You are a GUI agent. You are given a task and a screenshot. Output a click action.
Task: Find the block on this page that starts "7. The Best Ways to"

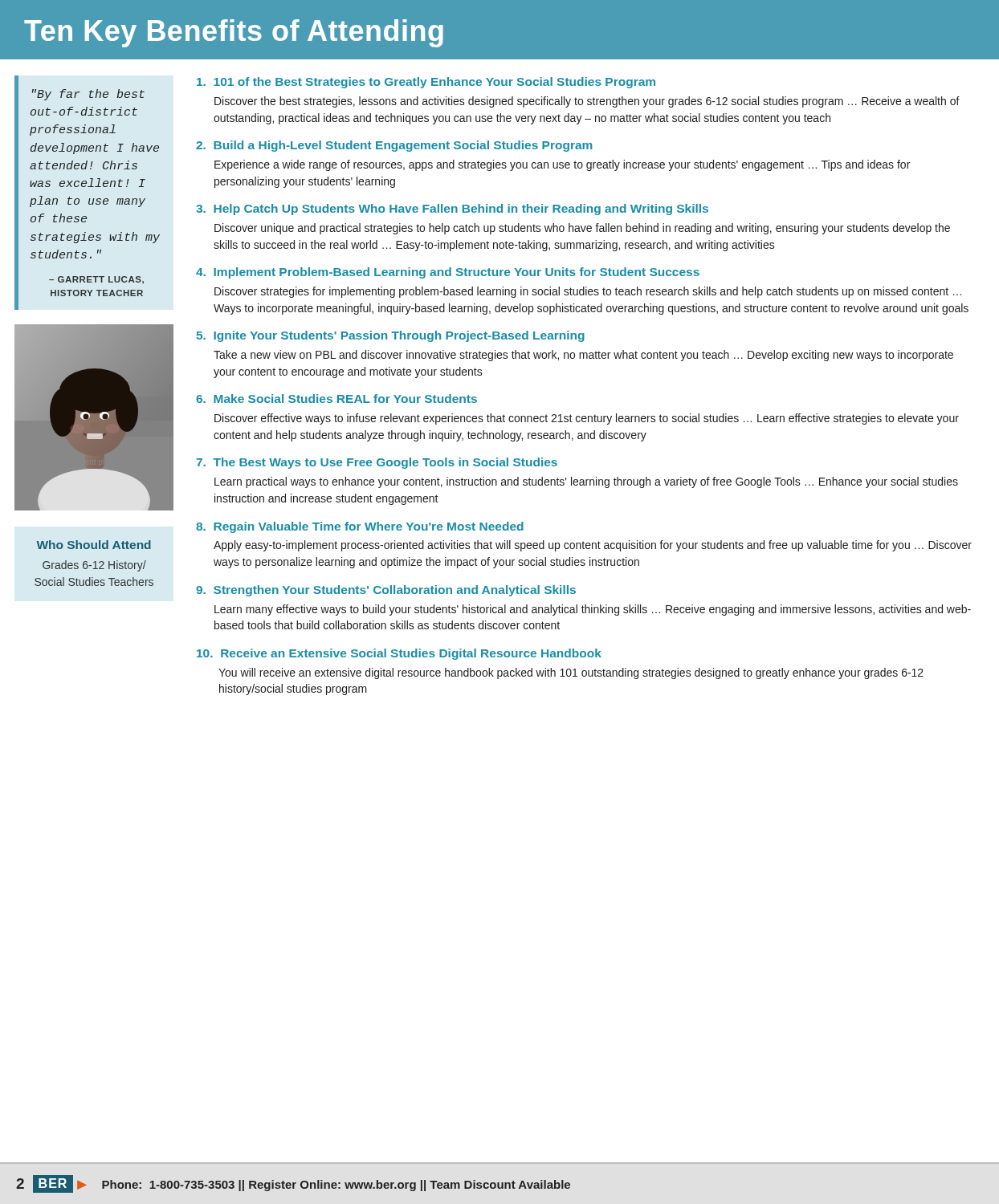pos(586,481)
